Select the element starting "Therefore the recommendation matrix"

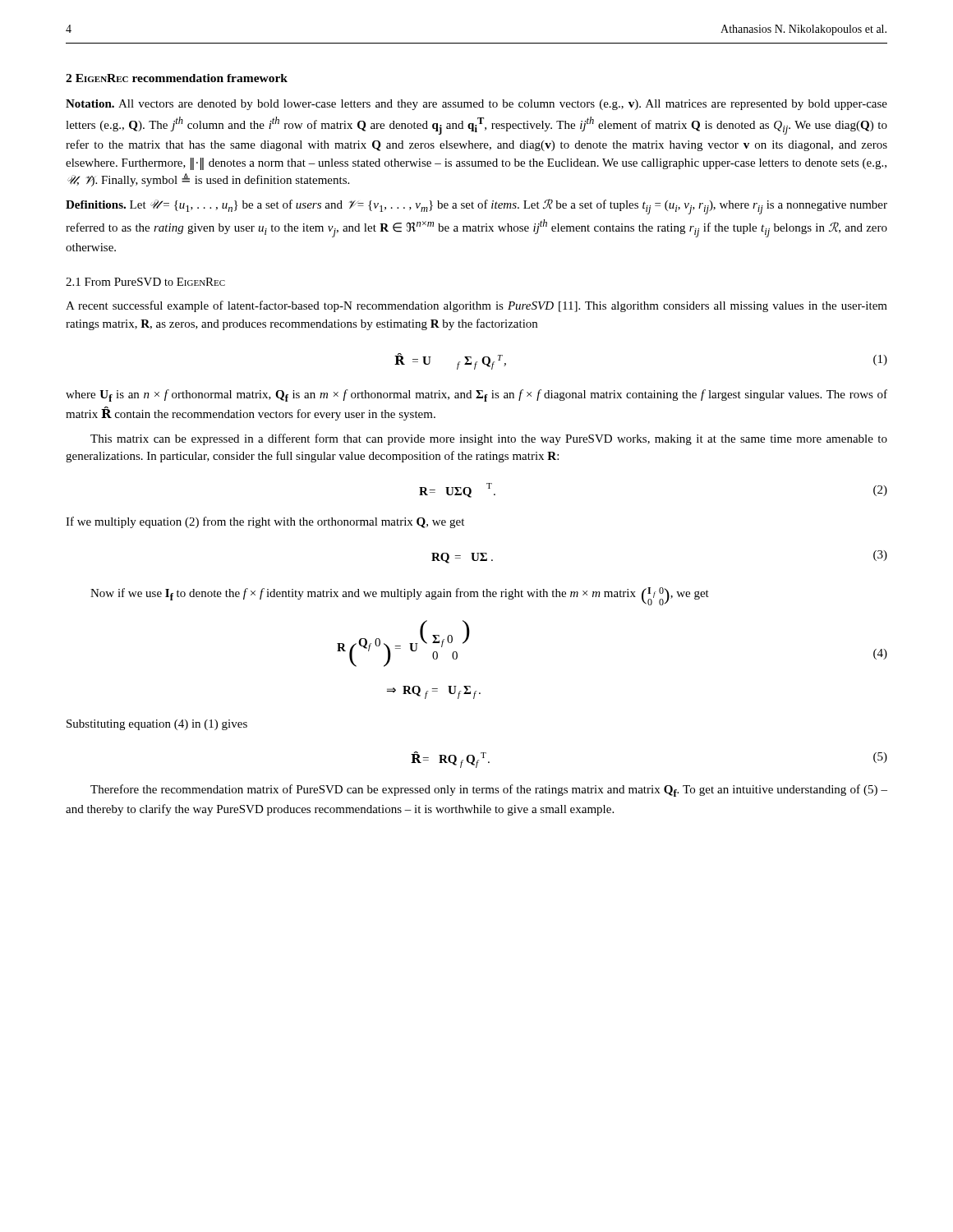point(476,799)
